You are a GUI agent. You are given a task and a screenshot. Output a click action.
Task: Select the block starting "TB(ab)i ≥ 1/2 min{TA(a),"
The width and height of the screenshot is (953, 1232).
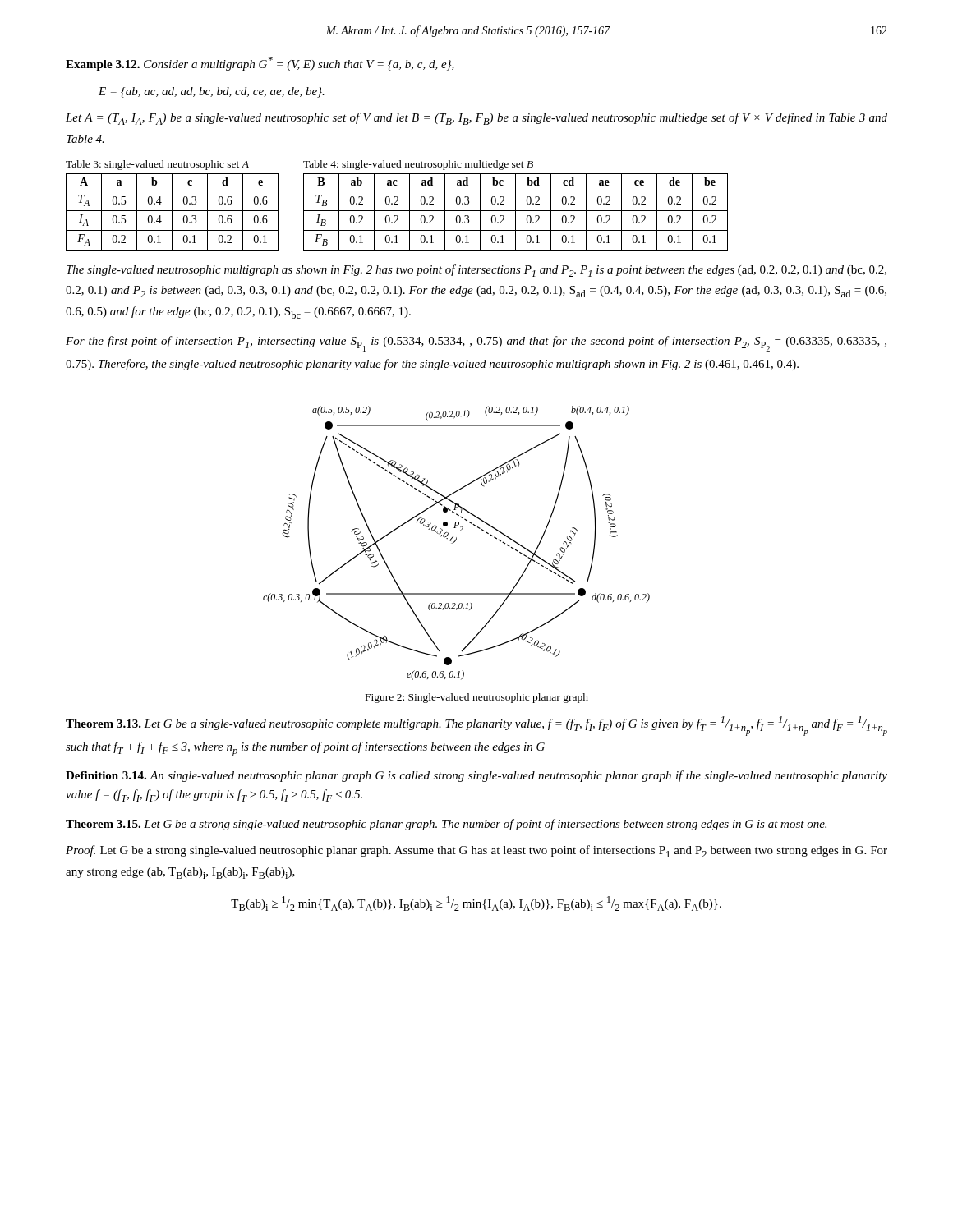click(x=476, y=904)
